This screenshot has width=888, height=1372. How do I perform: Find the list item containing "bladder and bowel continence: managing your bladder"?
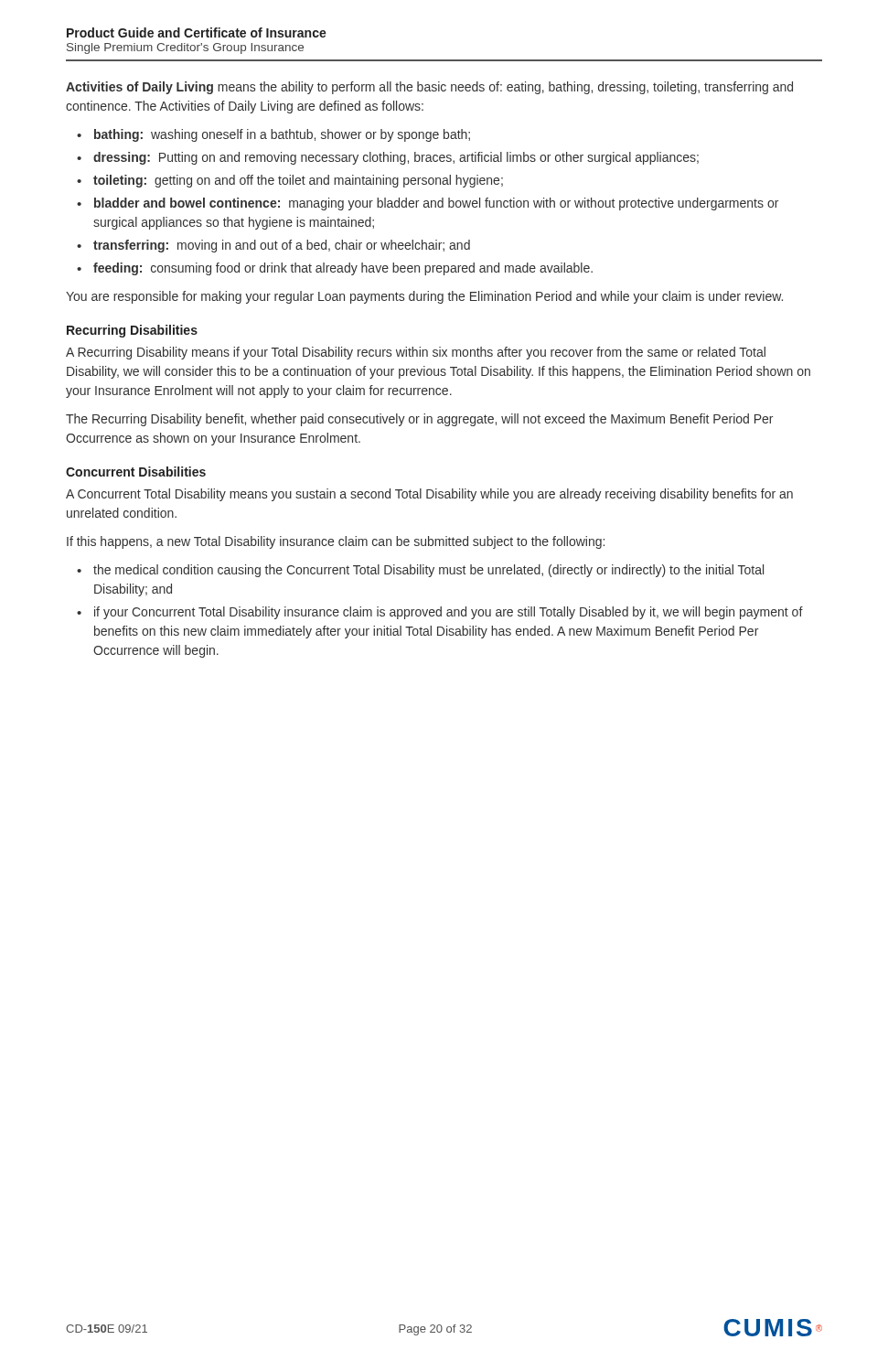436,213
